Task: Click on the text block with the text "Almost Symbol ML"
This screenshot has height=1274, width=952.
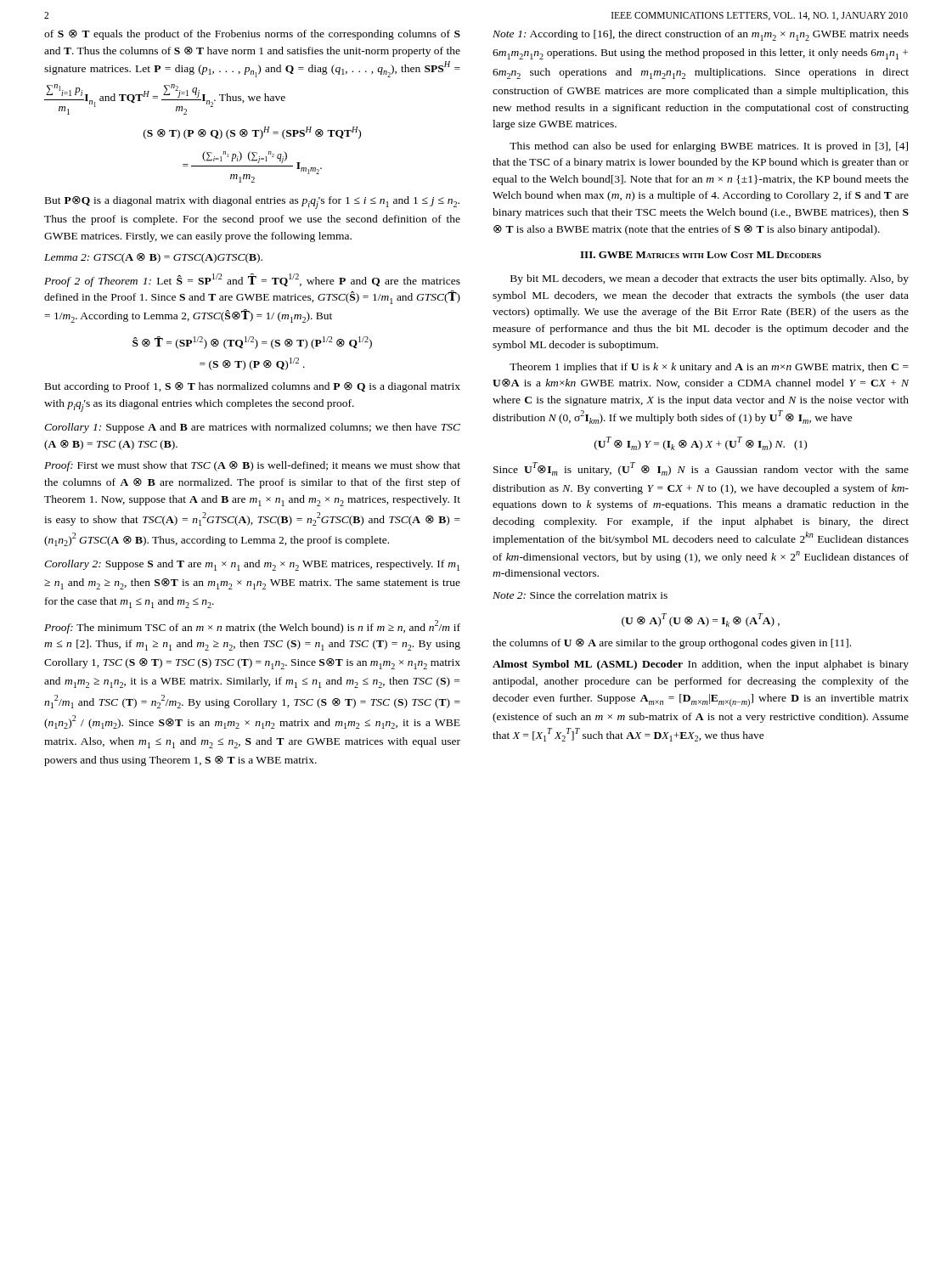Action: point(701,701)
